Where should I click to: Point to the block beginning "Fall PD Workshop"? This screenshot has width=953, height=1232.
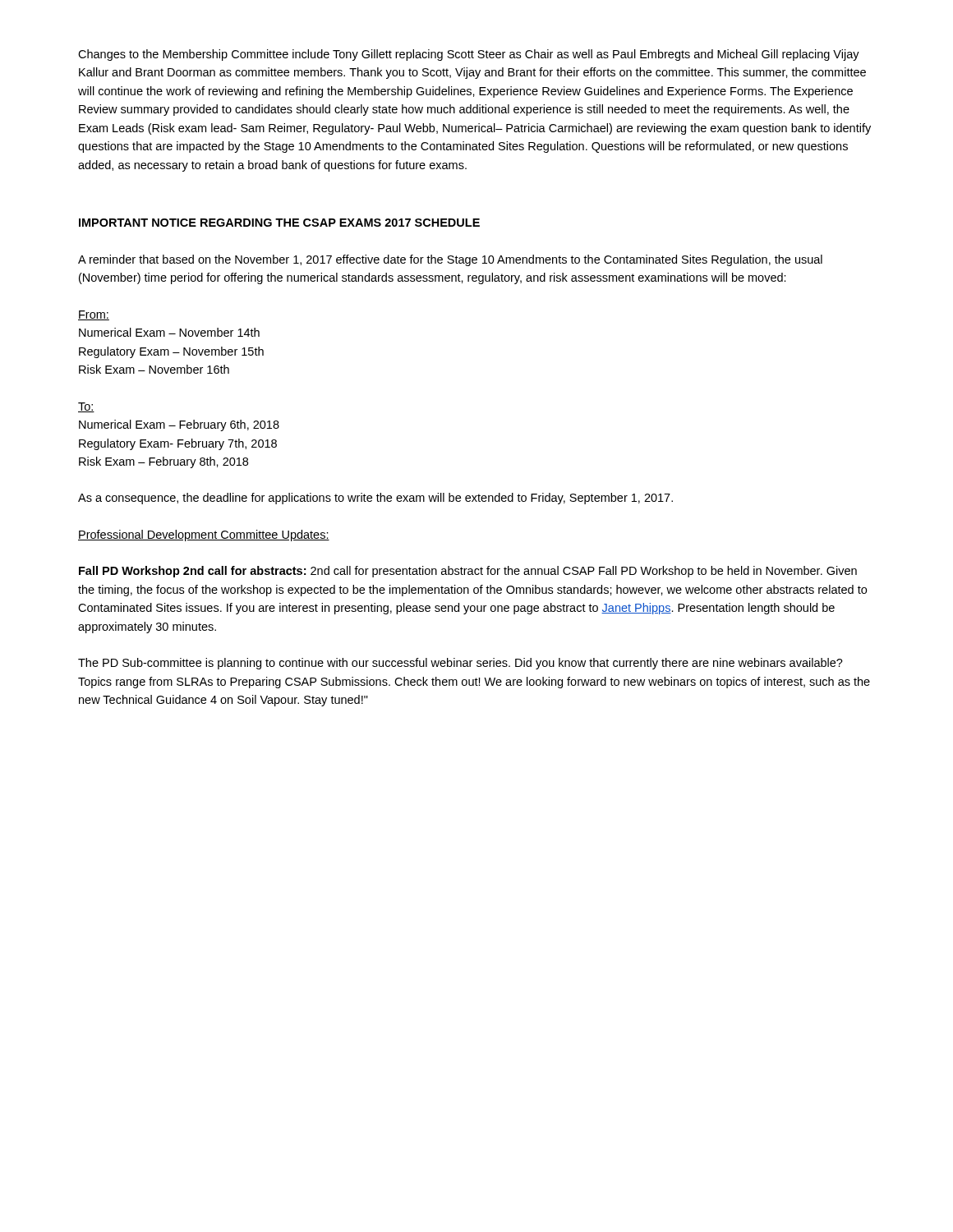pos(473,599)
